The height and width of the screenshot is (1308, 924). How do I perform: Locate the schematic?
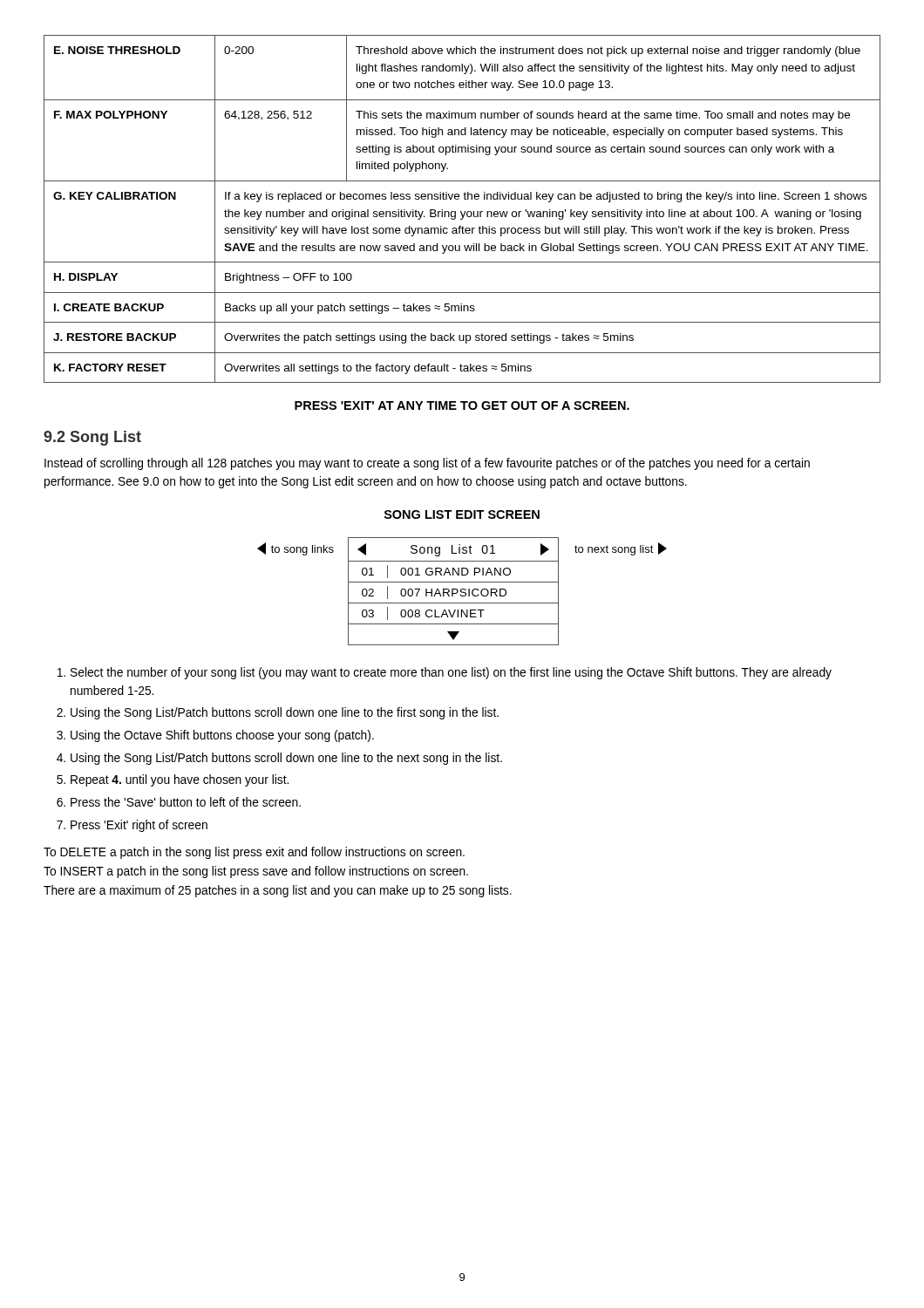click(462, 591)
